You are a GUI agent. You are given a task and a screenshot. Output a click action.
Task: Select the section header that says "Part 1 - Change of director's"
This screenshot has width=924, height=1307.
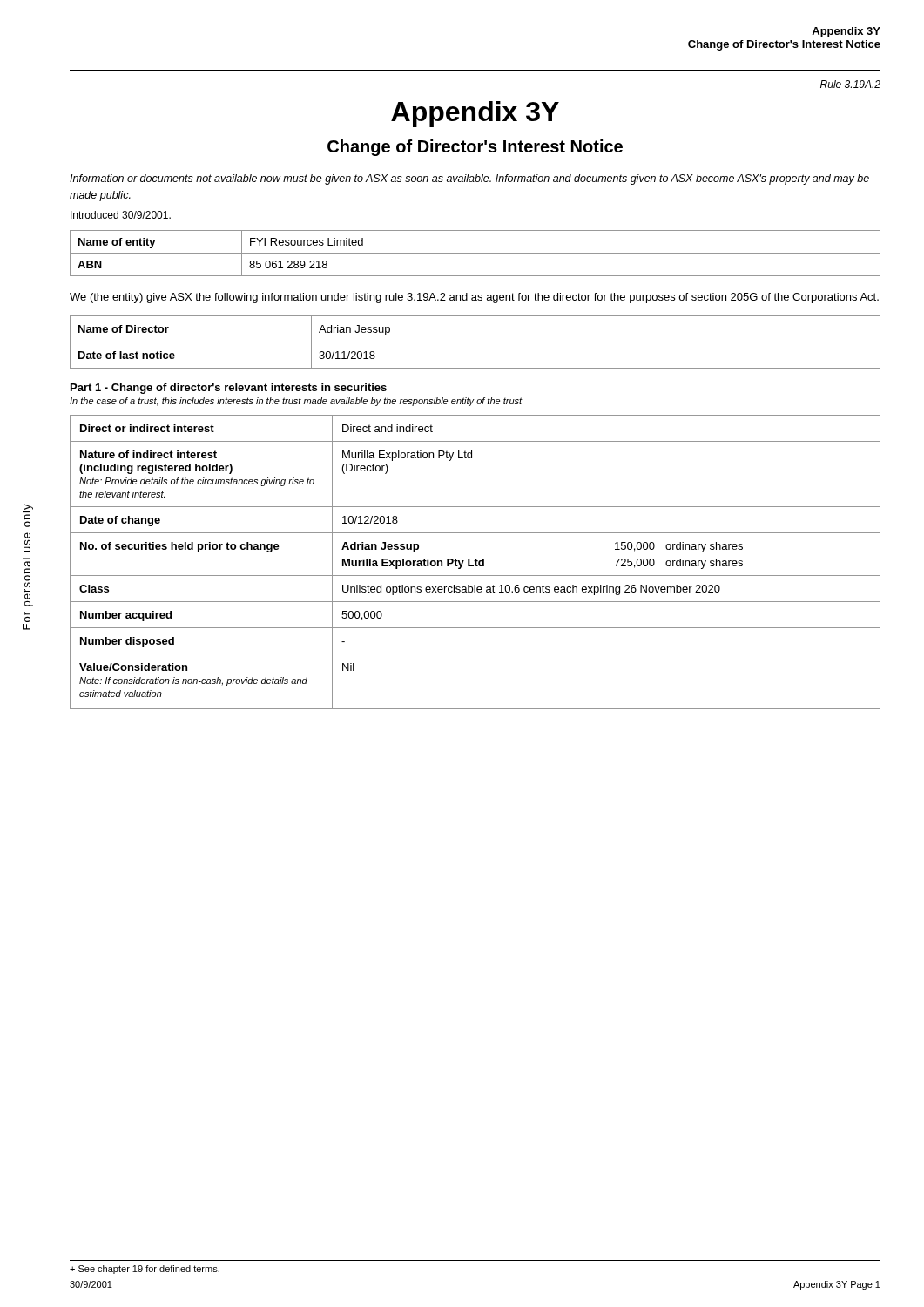[x=228, y=387]
